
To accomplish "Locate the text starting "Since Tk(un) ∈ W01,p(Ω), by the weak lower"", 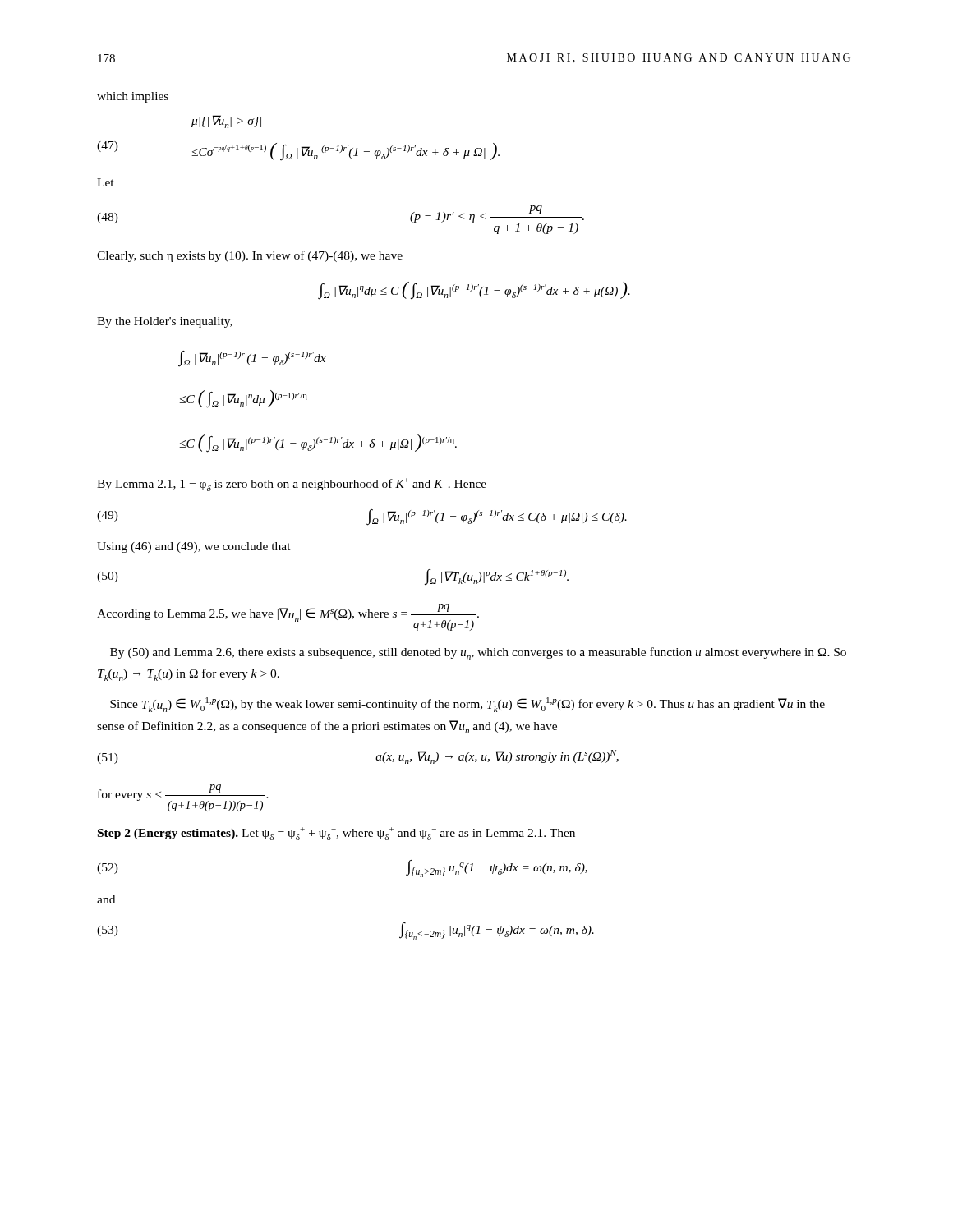I will point(461,715).
